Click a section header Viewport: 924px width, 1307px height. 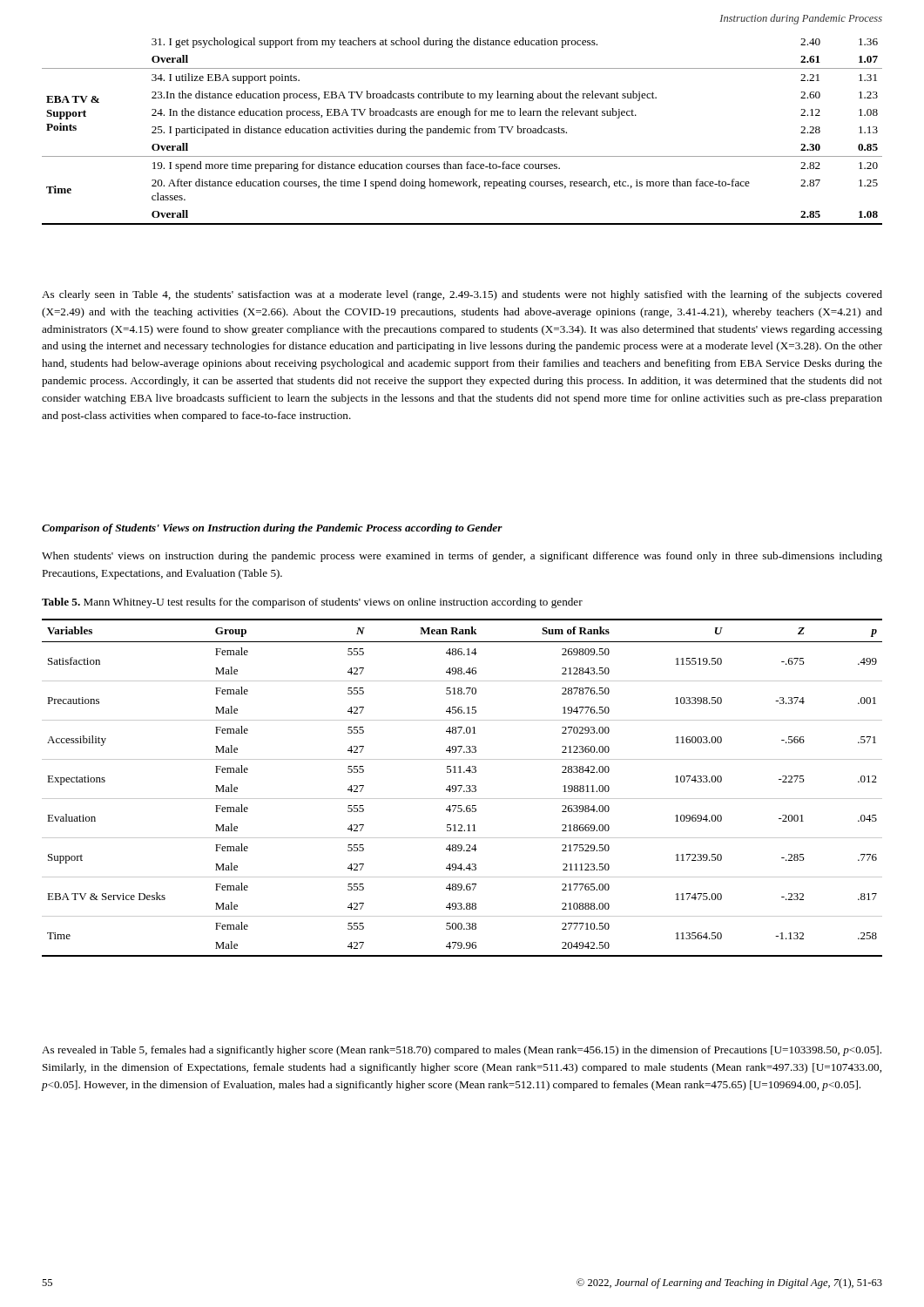point(272,528)
